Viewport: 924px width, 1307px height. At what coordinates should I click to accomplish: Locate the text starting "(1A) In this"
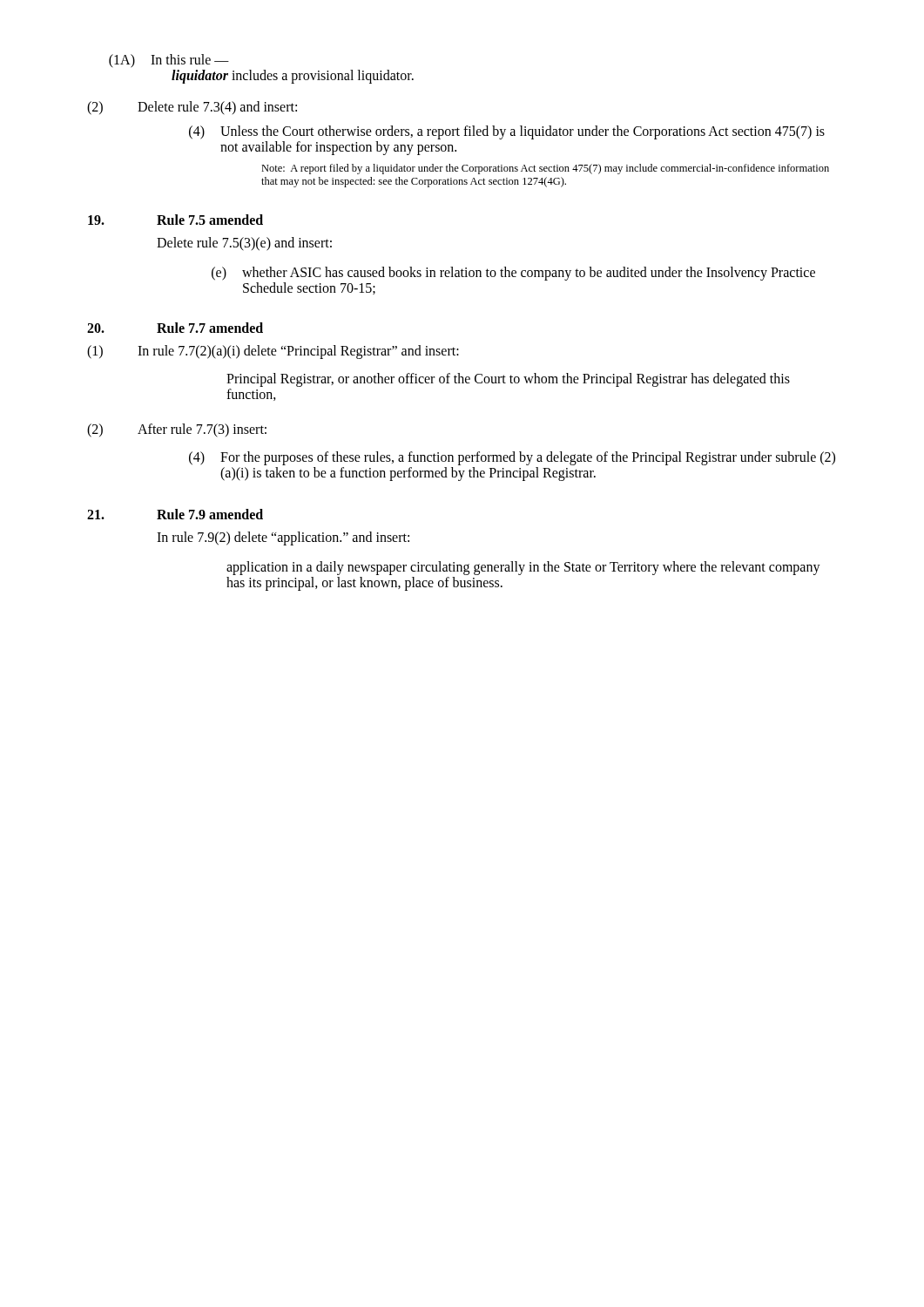(169, 61)
